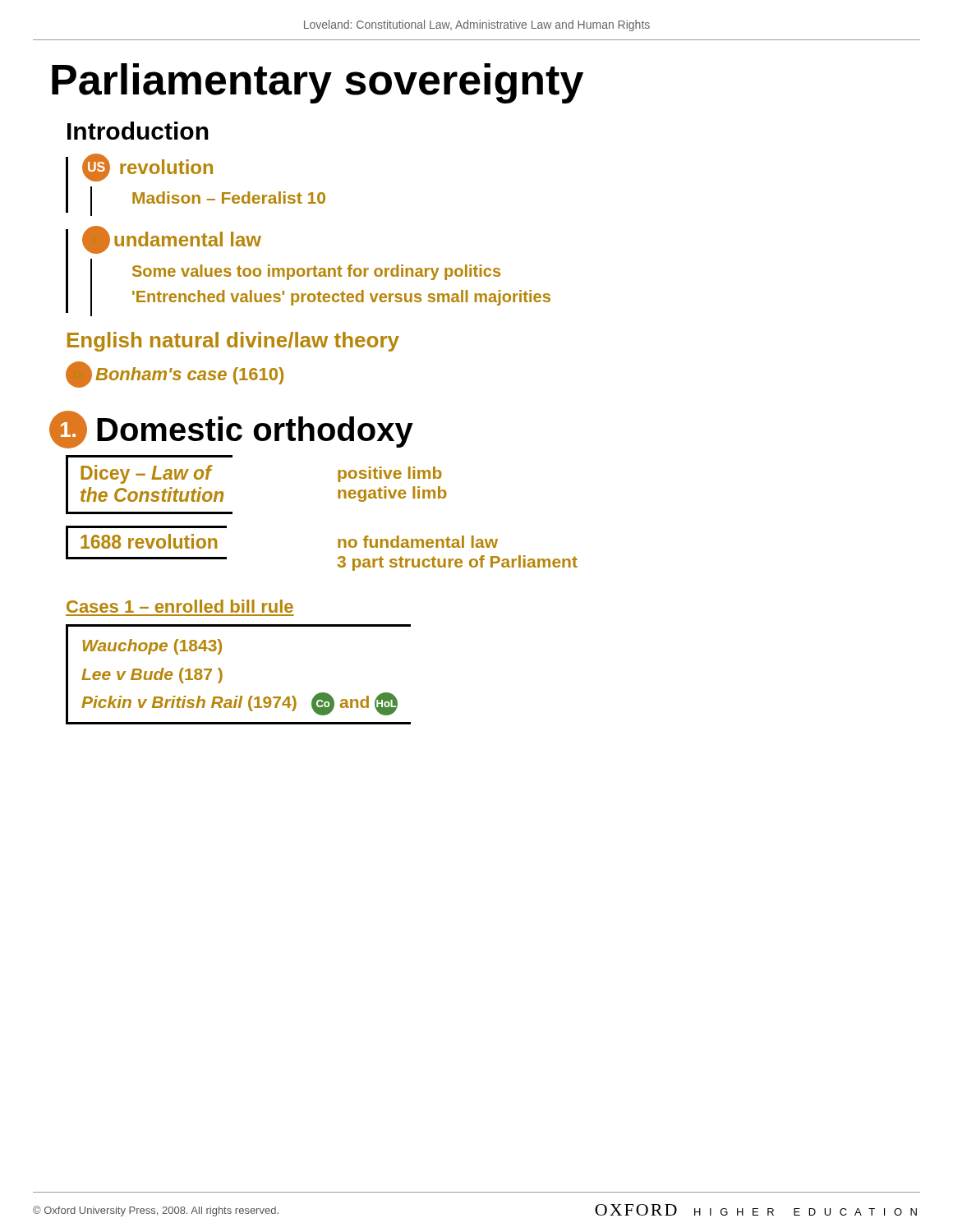The image size is (953, 1232).
Task: Click the passage that begins "Some values too"
Action: (341, 284)
